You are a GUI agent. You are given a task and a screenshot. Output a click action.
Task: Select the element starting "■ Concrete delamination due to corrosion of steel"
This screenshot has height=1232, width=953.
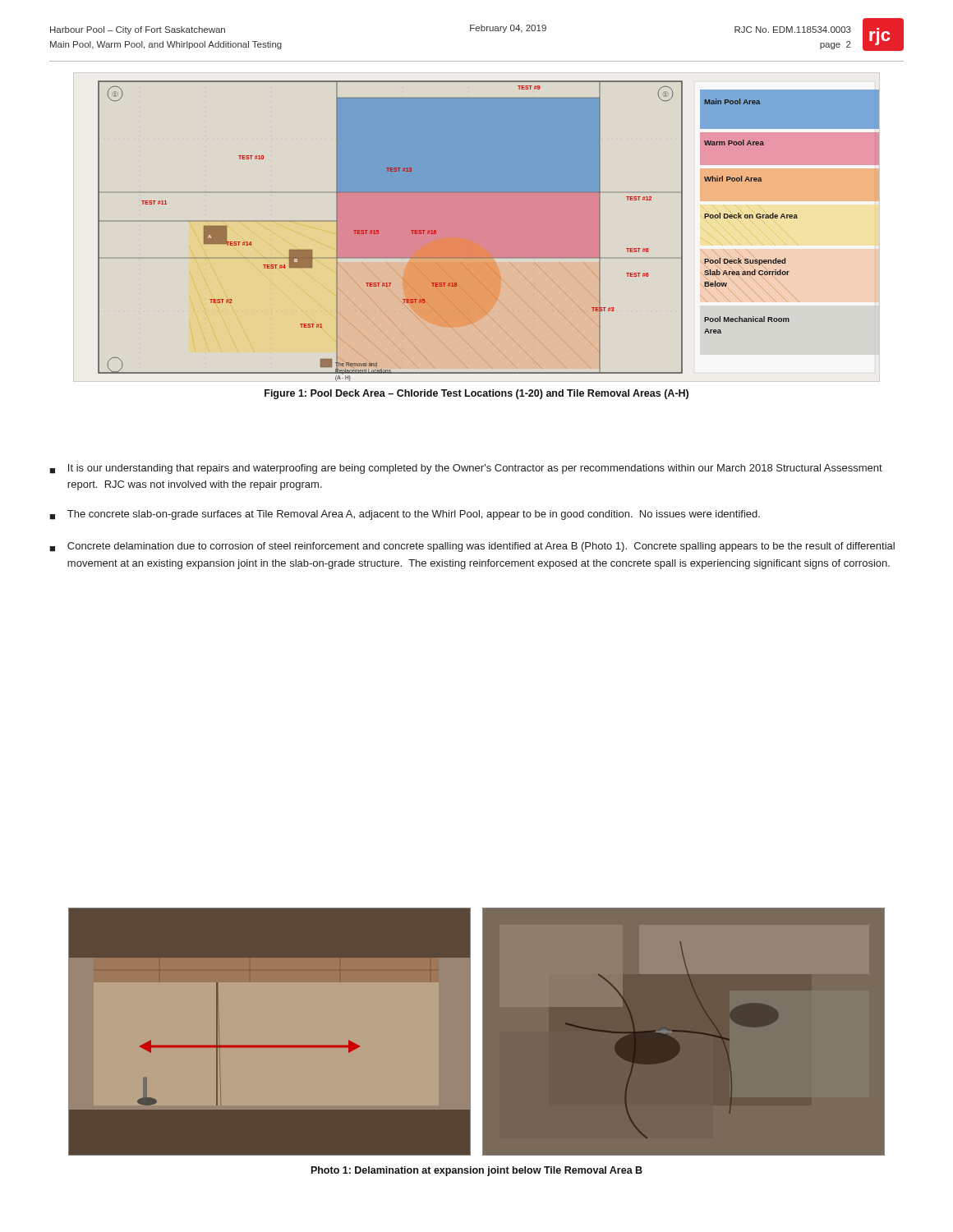tap(476, 555)
